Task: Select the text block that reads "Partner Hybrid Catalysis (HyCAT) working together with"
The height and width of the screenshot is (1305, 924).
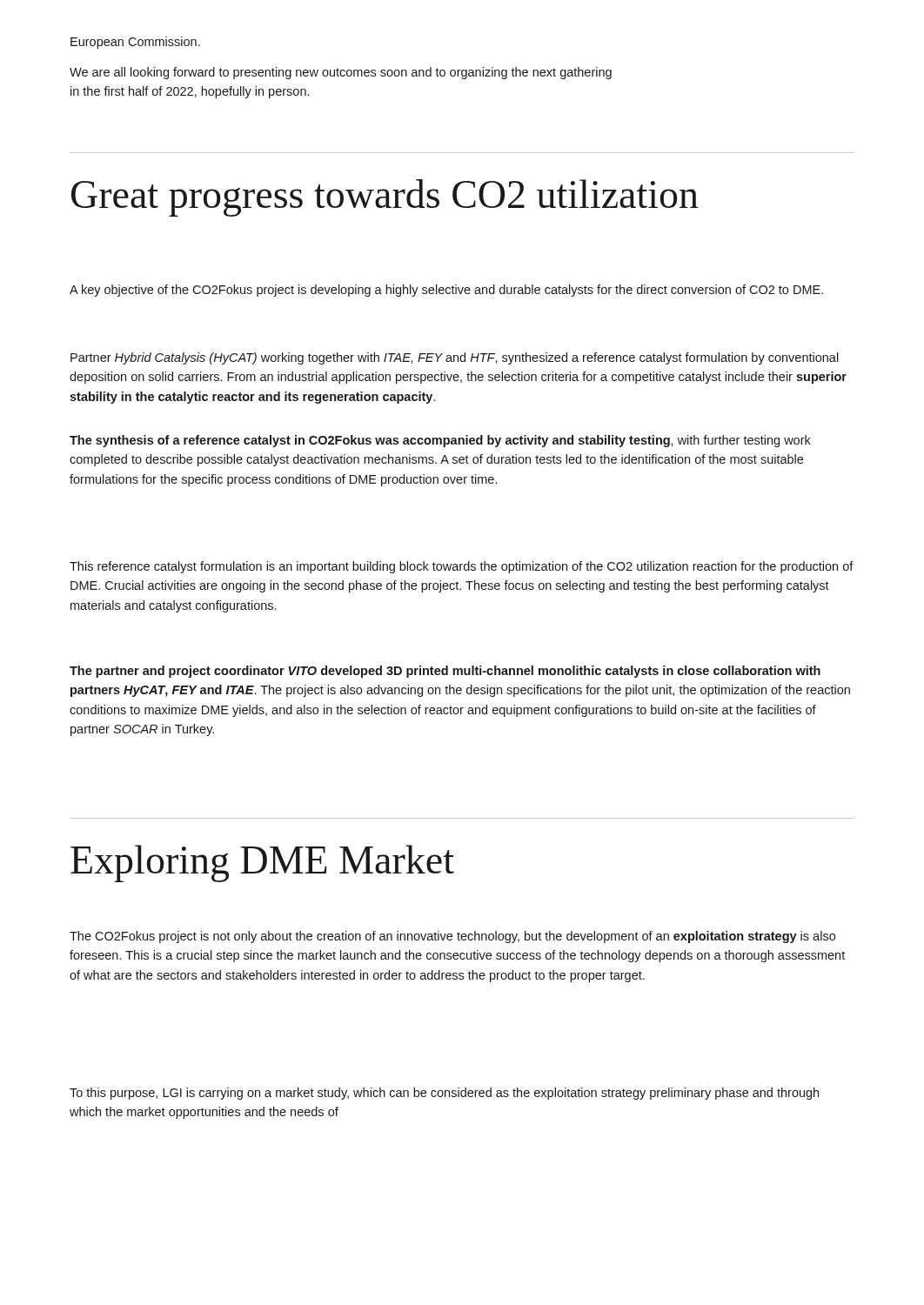Action: [458, 377]
